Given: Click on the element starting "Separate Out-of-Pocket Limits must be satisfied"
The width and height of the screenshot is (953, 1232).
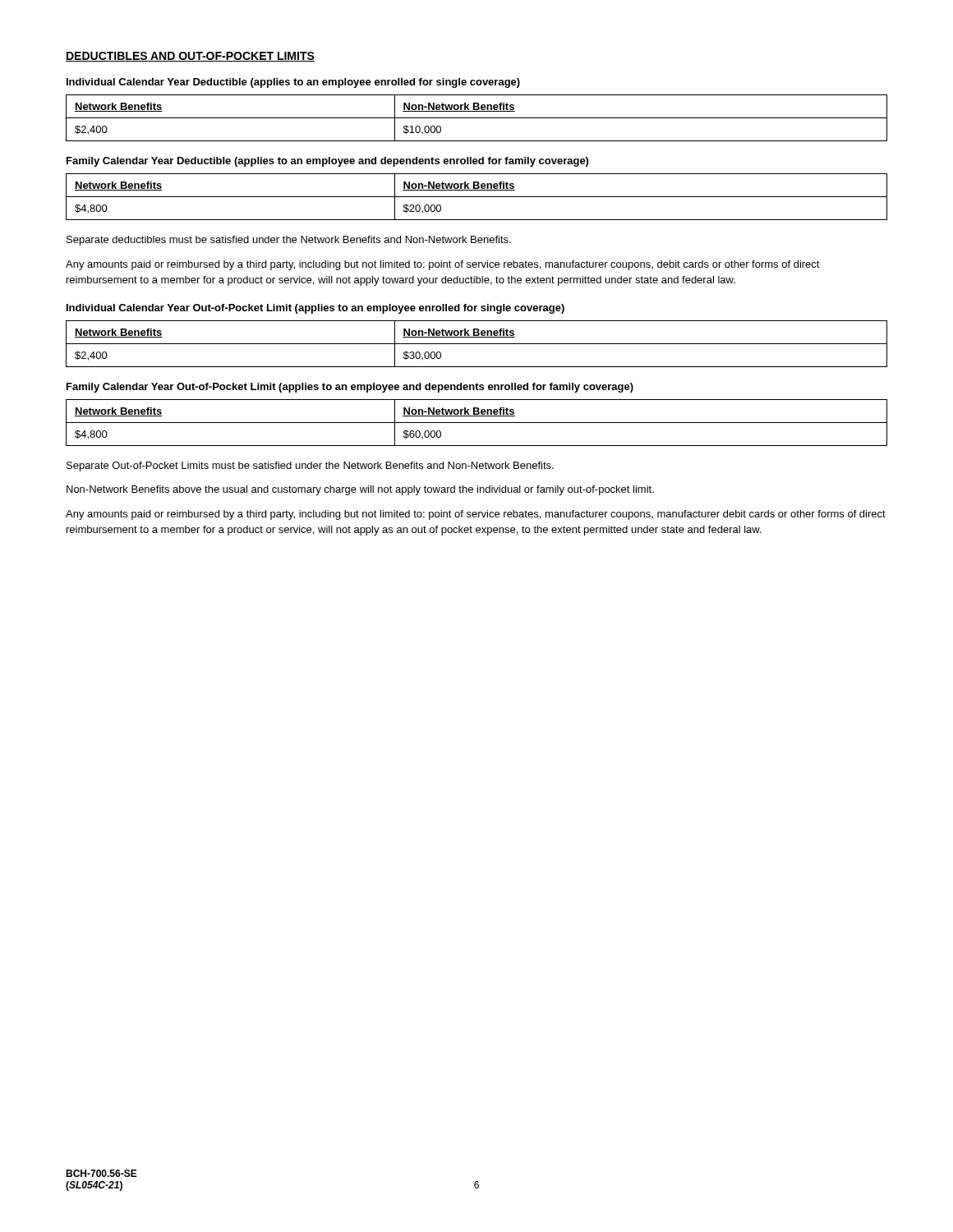Looking at the screenshot, I should [x=310, y=465].
